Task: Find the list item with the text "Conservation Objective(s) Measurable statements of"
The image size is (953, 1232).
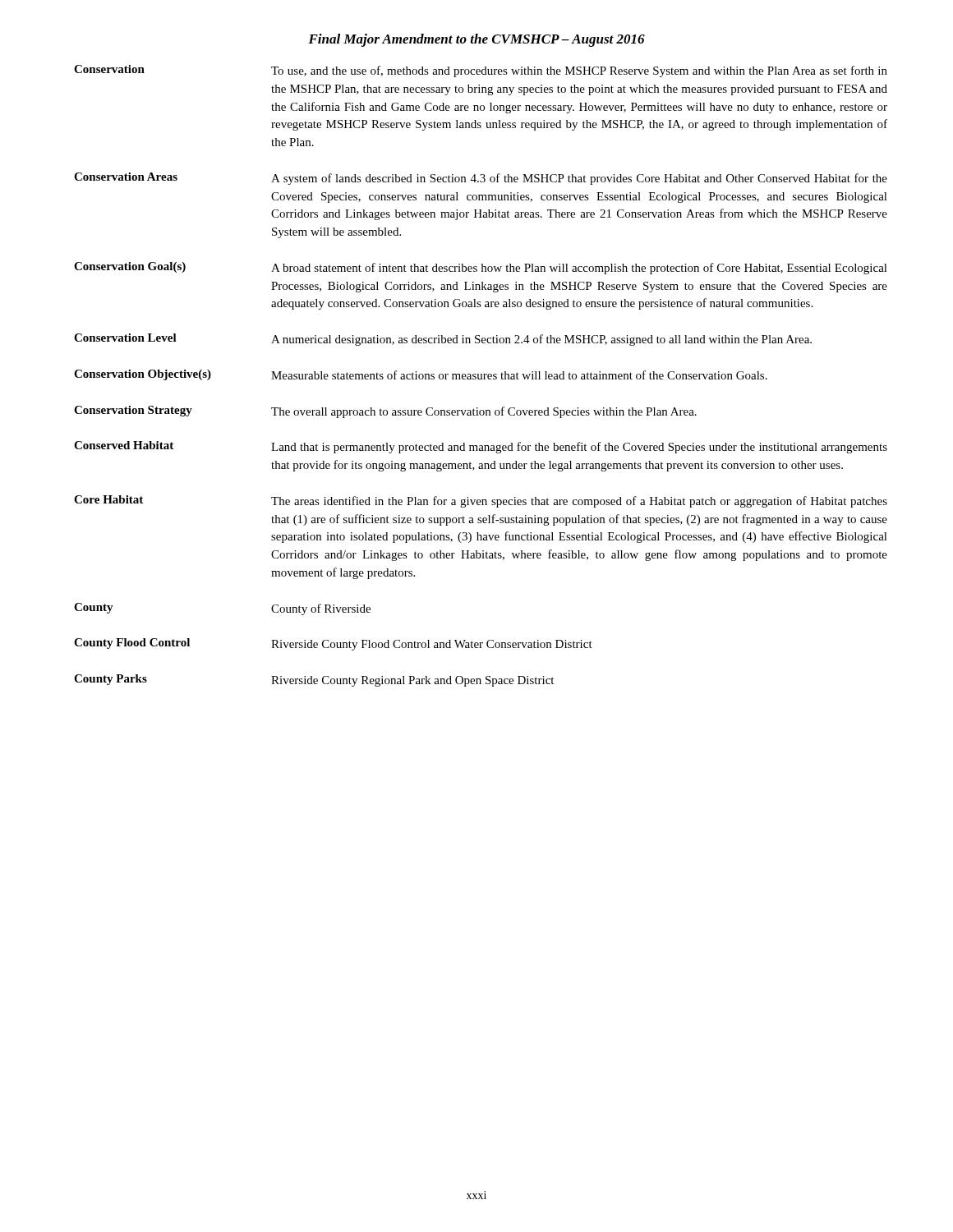Action: click(x=481, y=376)
